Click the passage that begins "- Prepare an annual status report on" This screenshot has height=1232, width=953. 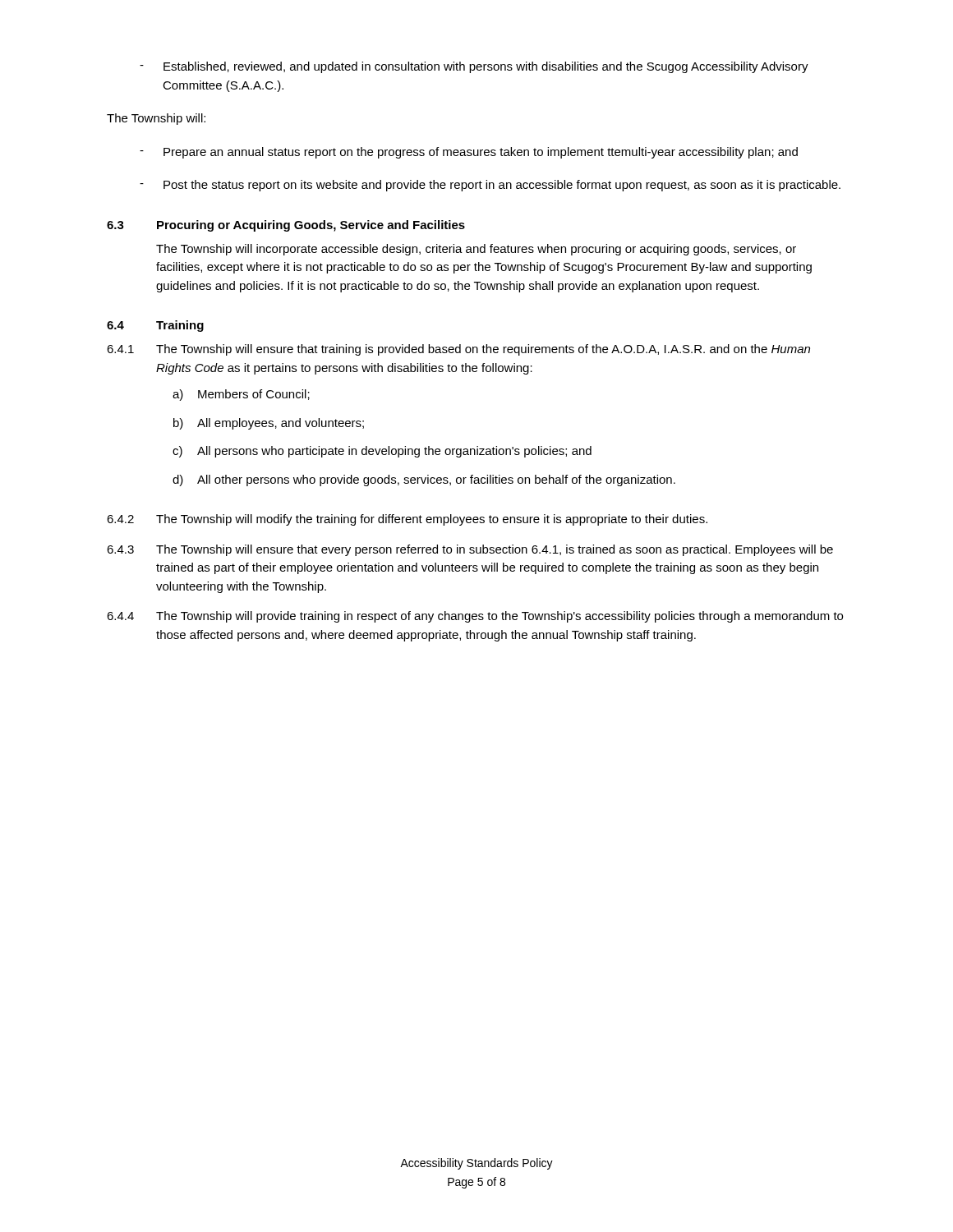pyautogui.click(x=493, y=152)
